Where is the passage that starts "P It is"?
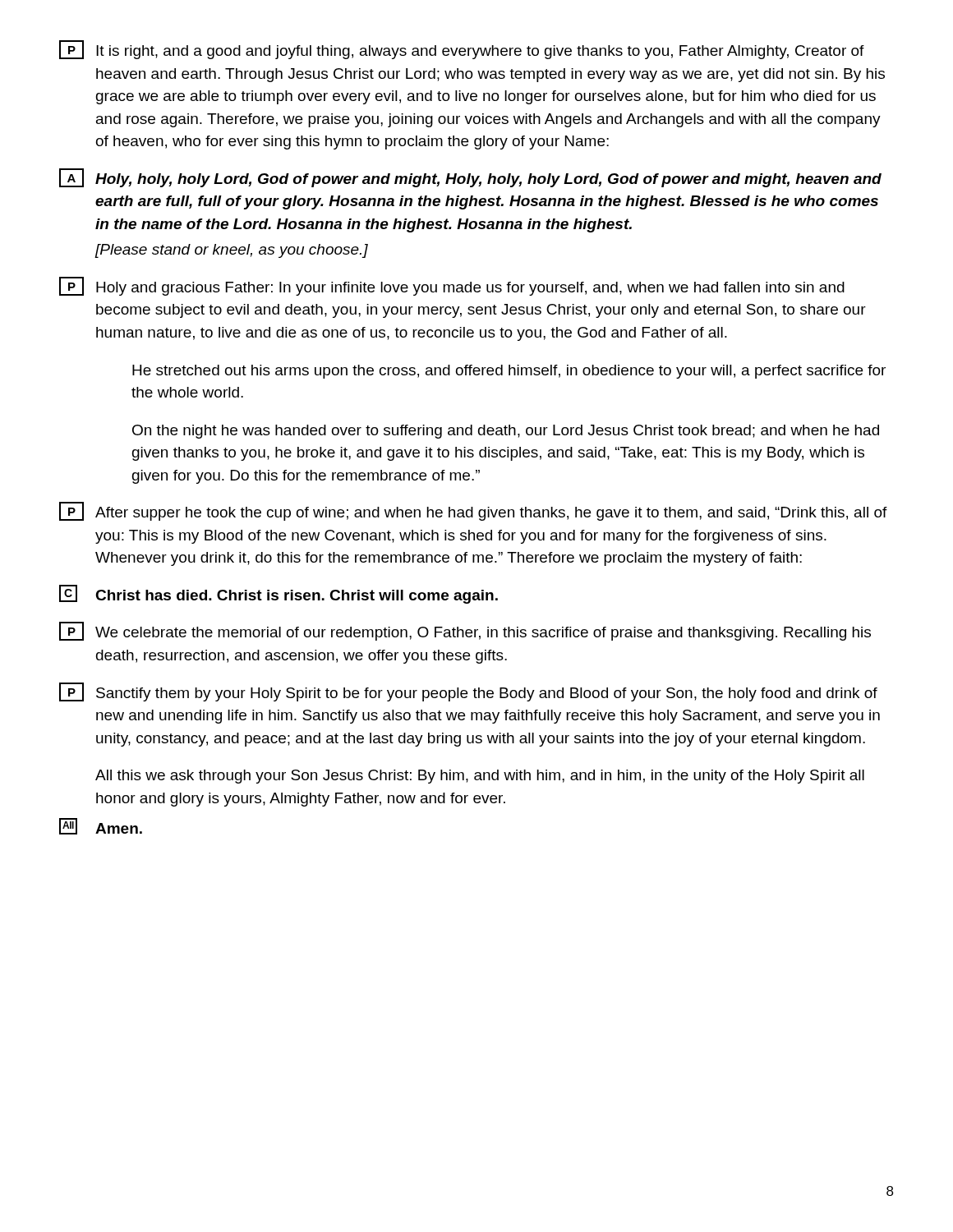 [476, 96]
